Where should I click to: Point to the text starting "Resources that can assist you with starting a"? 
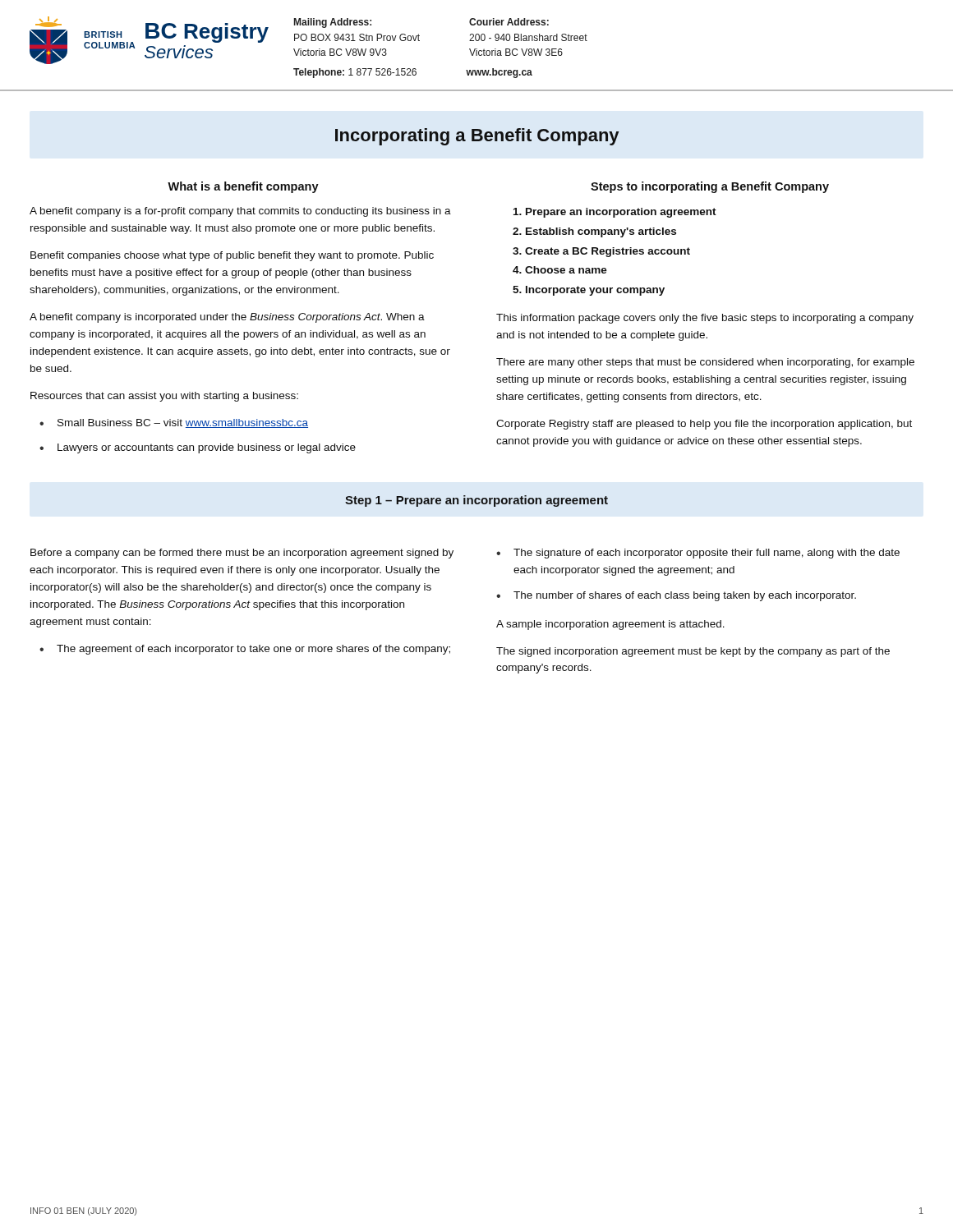click(164, 395)
